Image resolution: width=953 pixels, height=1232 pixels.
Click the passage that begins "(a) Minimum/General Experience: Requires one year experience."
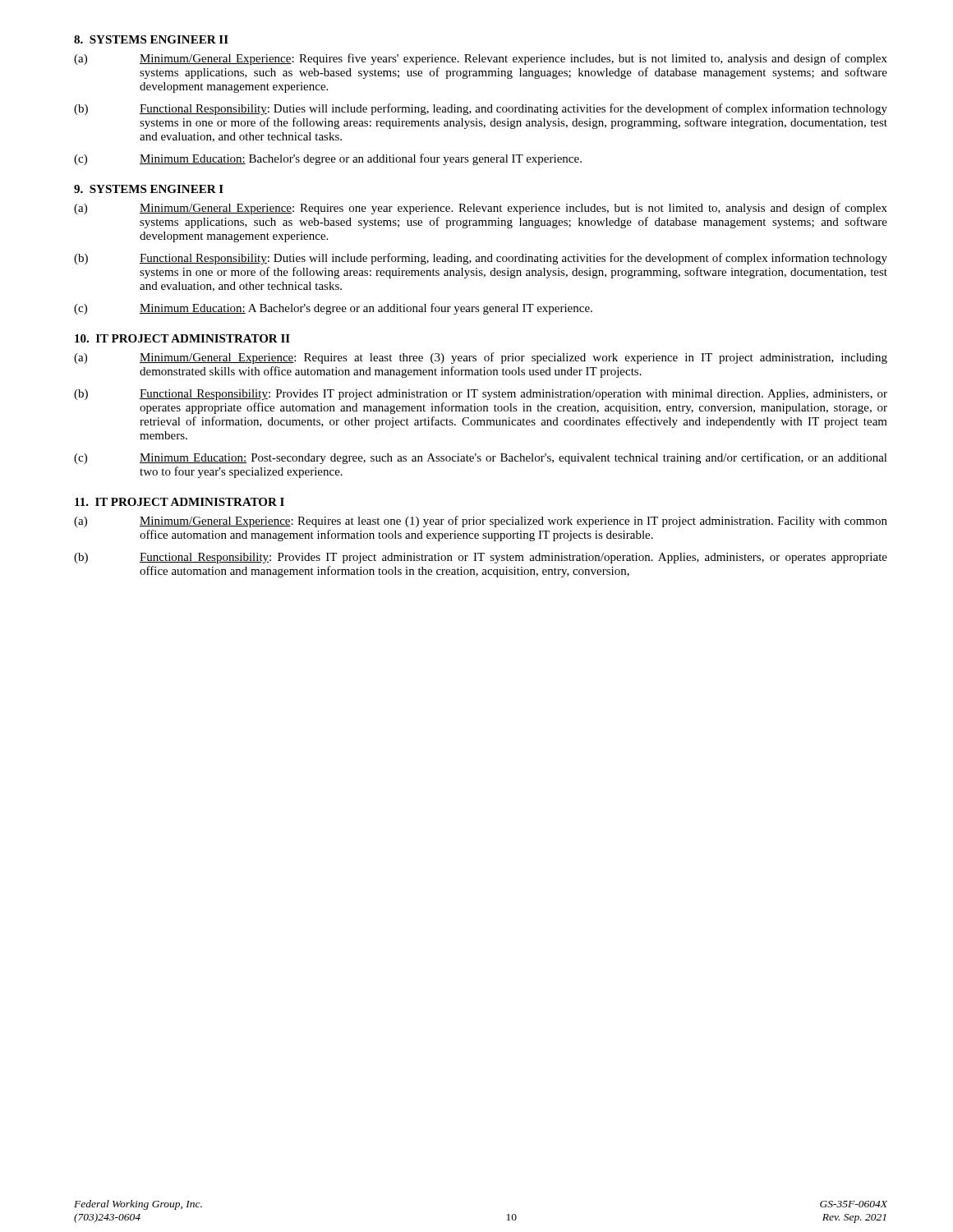(x=481, y=222)
